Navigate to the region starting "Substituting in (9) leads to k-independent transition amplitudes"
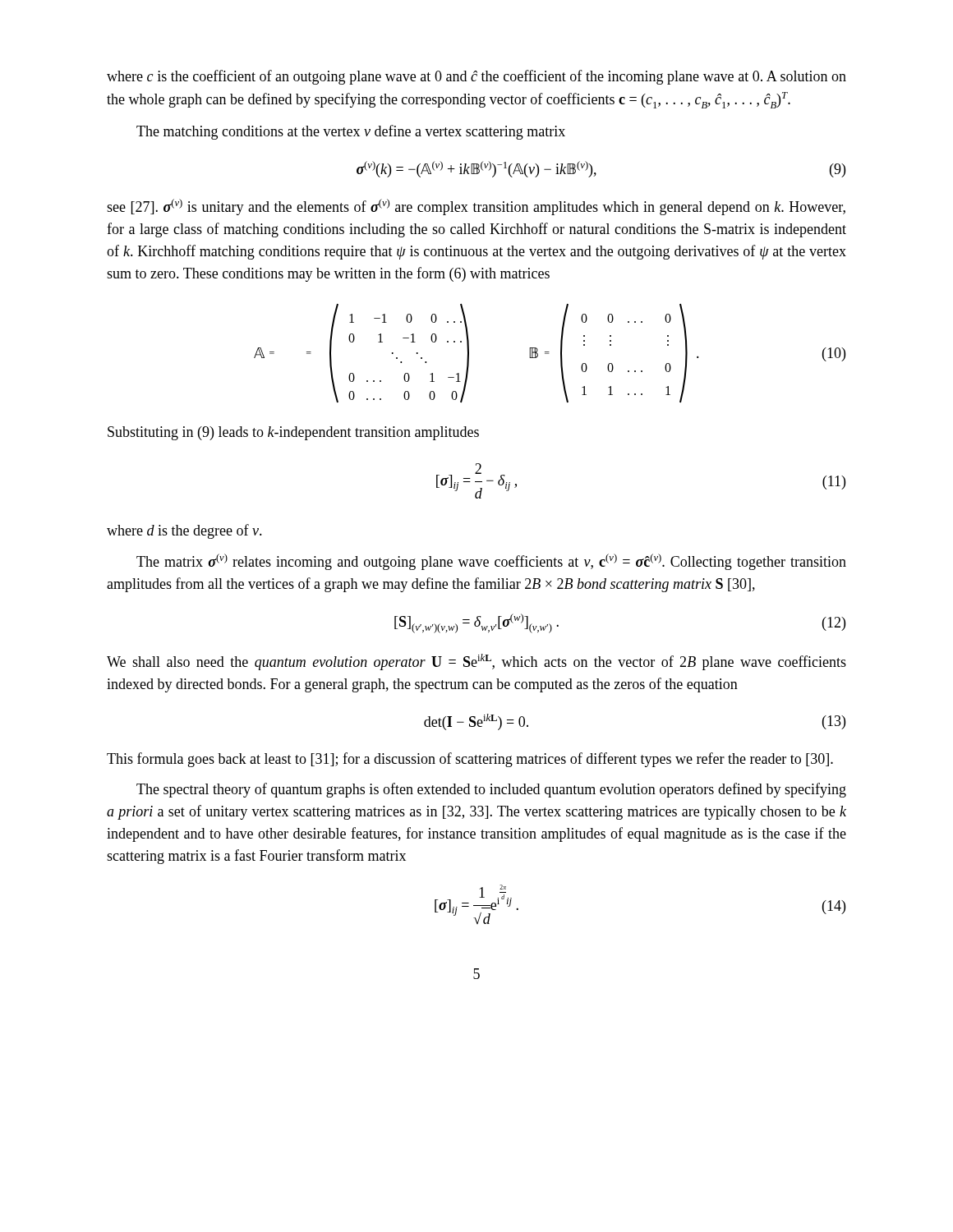The height and width of the screenshot is (1232, 953). [293, 432]
